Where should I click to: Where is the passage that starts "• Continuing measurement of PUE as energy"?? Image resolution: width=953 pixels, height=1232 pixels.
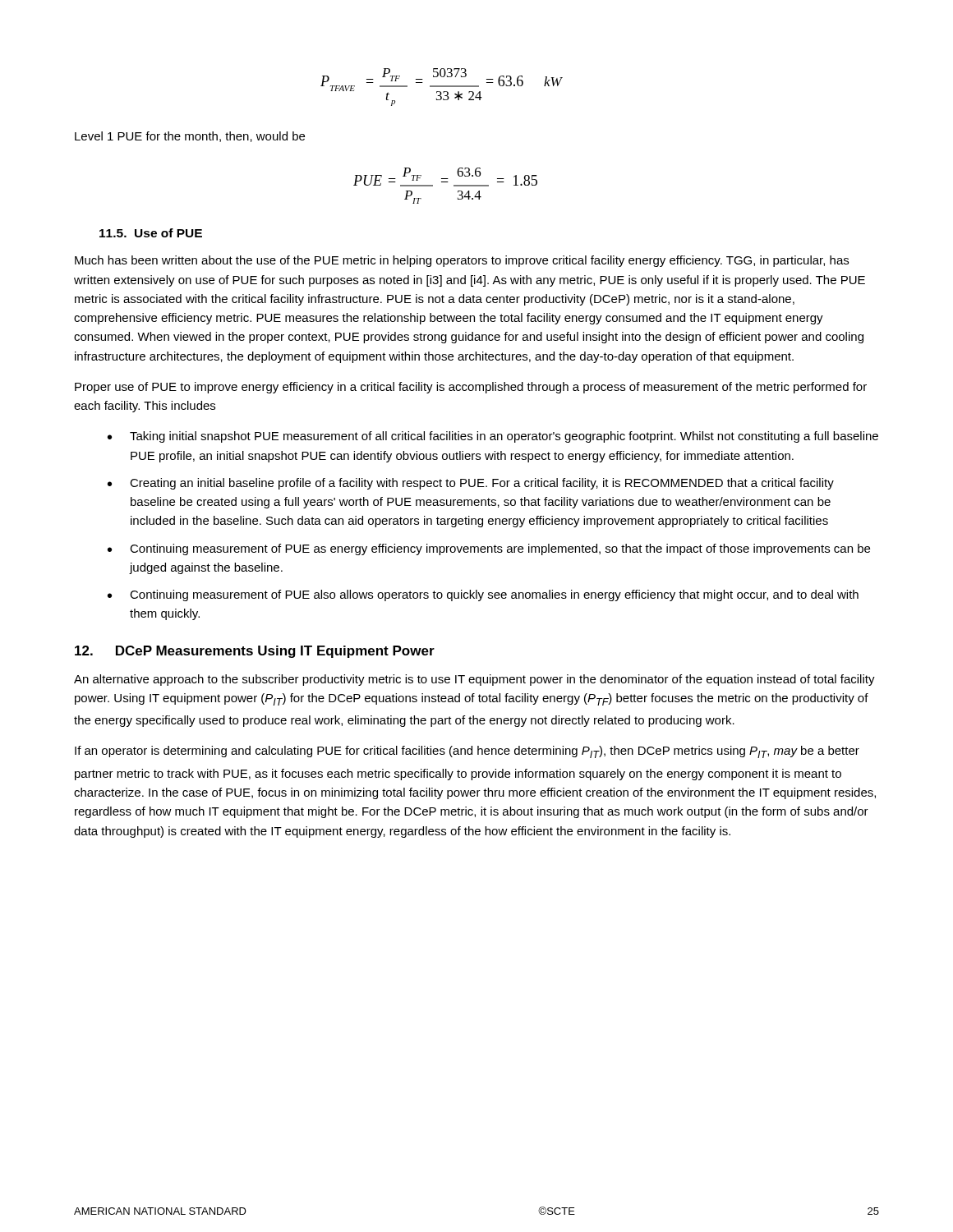pyautogui.click(x=489, y=557)
